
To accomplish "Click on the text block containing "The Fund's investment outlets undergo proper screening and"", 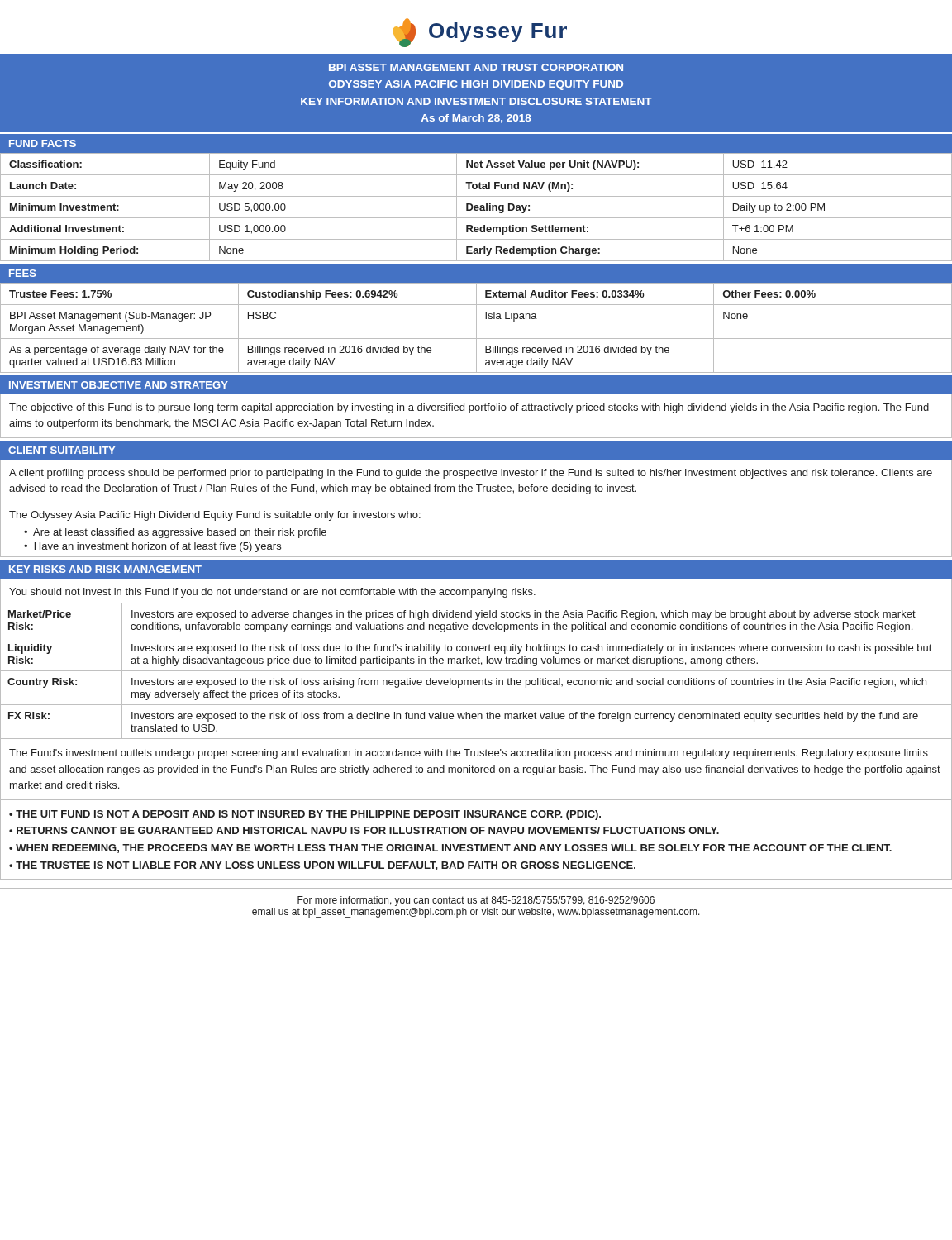I will (475, 769).
